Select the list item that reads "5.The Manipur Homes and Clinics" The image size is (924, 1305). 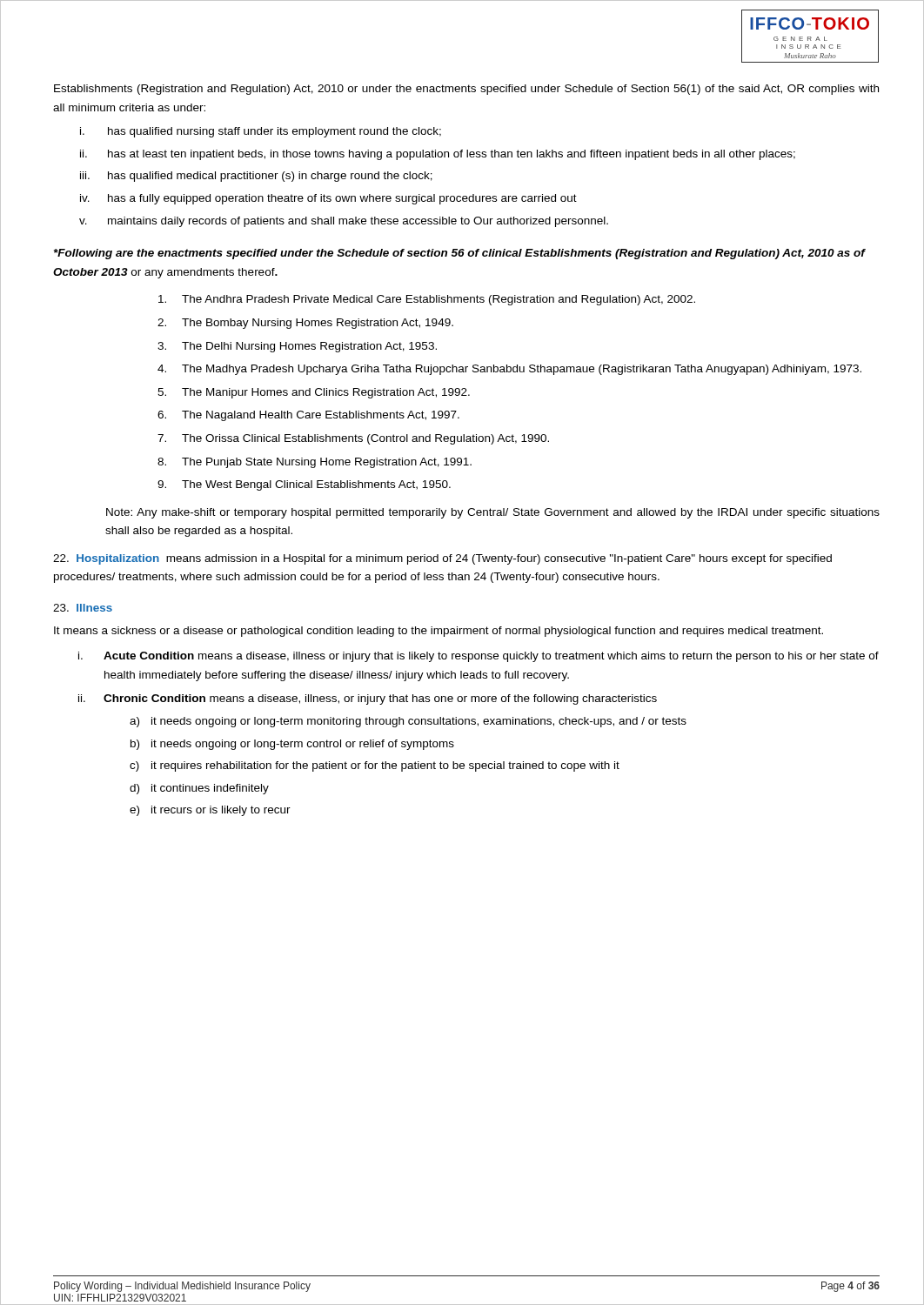(314, 392)
